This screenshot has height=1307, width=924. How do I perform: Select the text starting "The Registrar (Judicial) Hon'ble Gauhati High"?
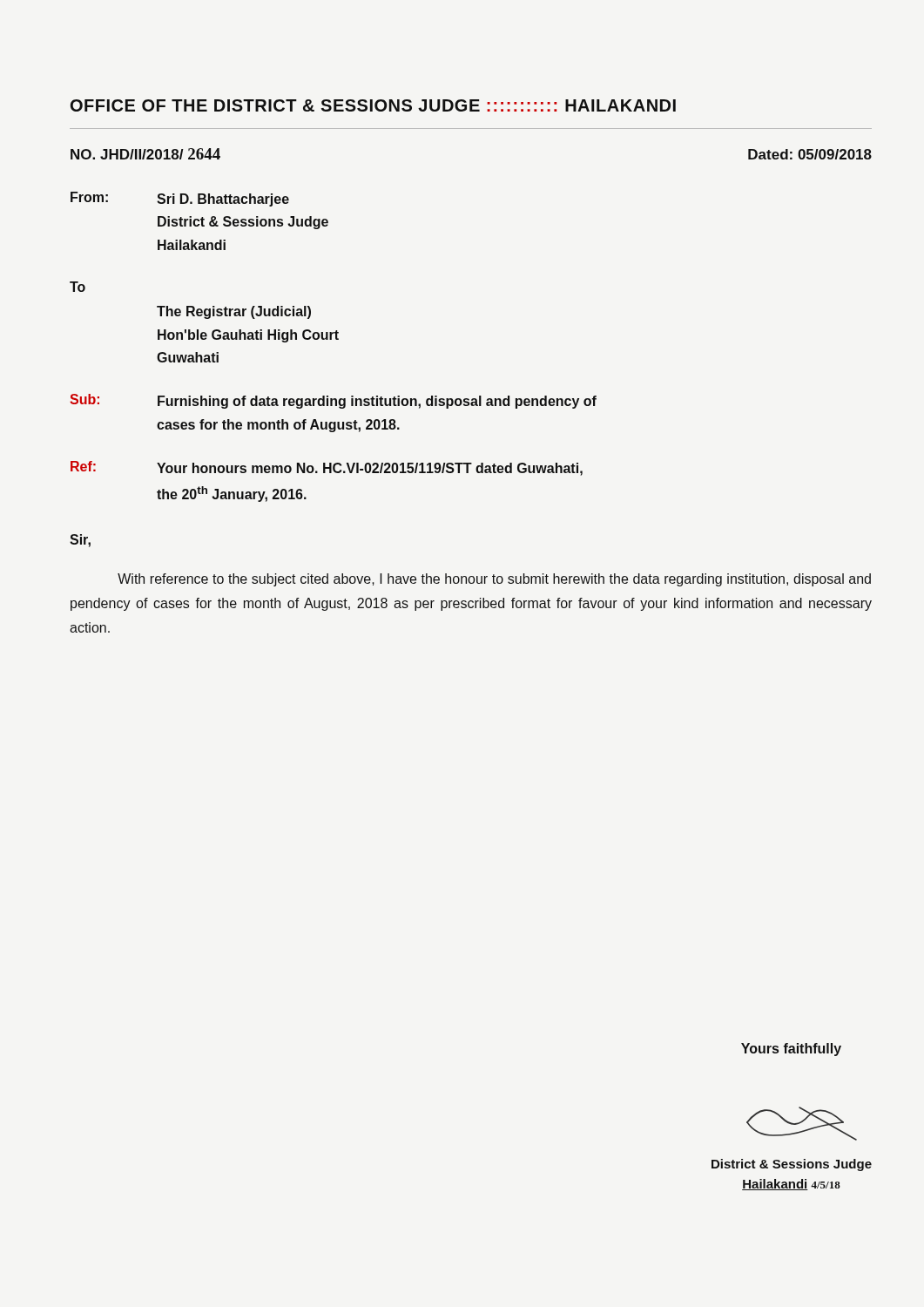point(204,335)
